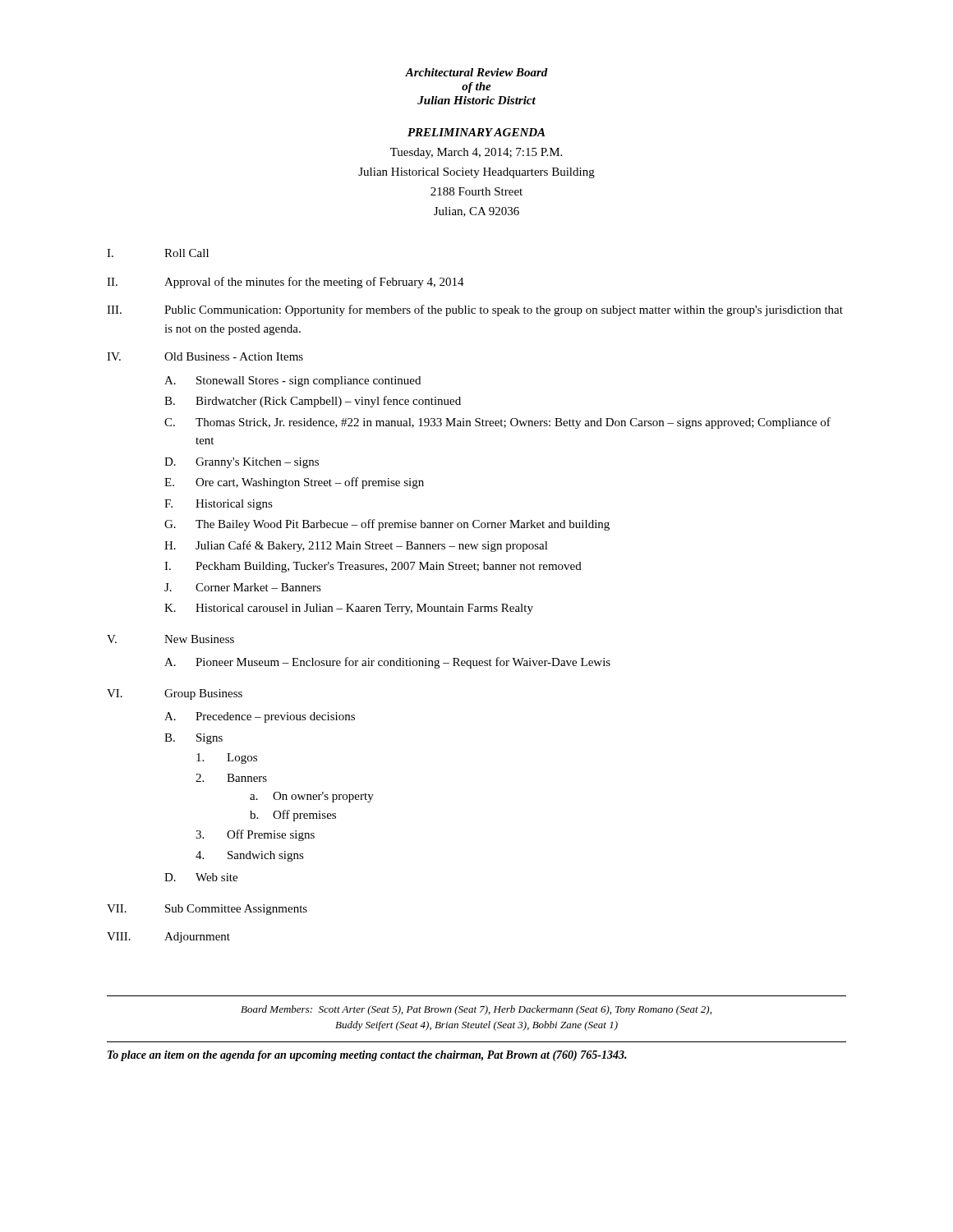Locate the title that opens with "Architectural Review Board of the"

(476, 87)
